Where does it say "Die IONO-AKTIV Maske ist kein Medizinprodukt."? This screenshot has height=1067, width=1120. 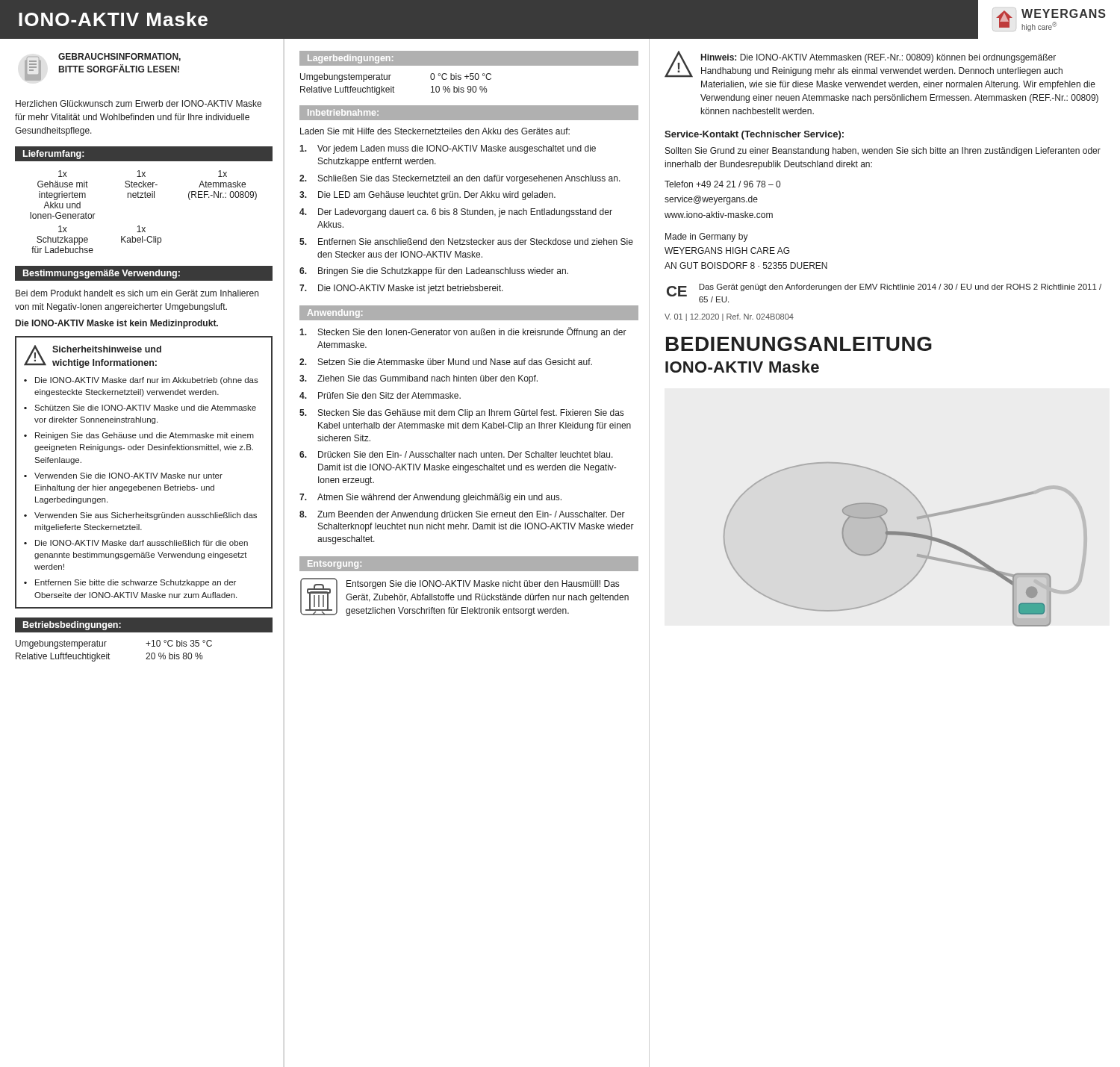tap(117, 323)
